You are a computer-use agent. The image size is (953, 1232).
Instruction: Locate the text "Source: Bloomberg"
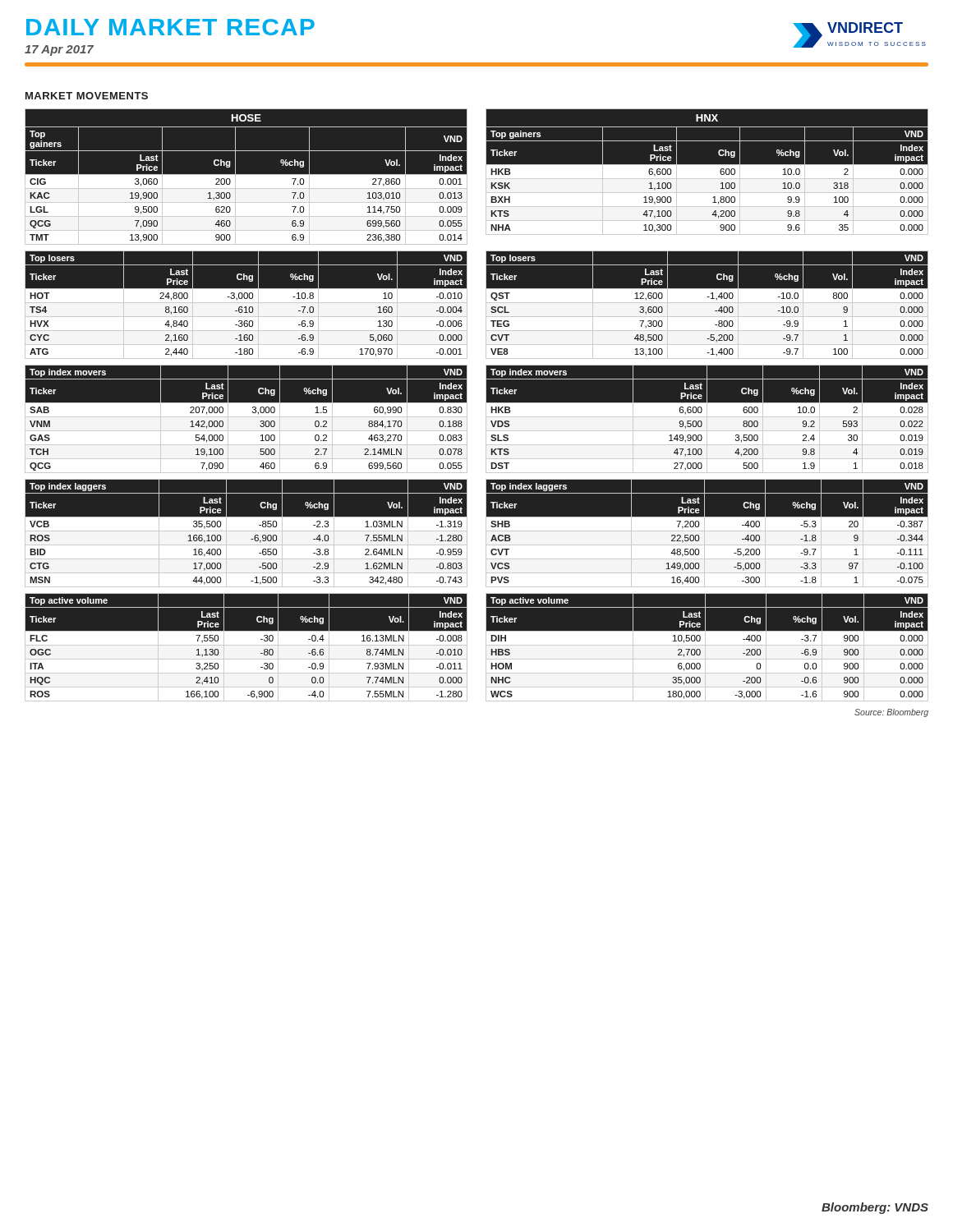(x=891, y=712)
